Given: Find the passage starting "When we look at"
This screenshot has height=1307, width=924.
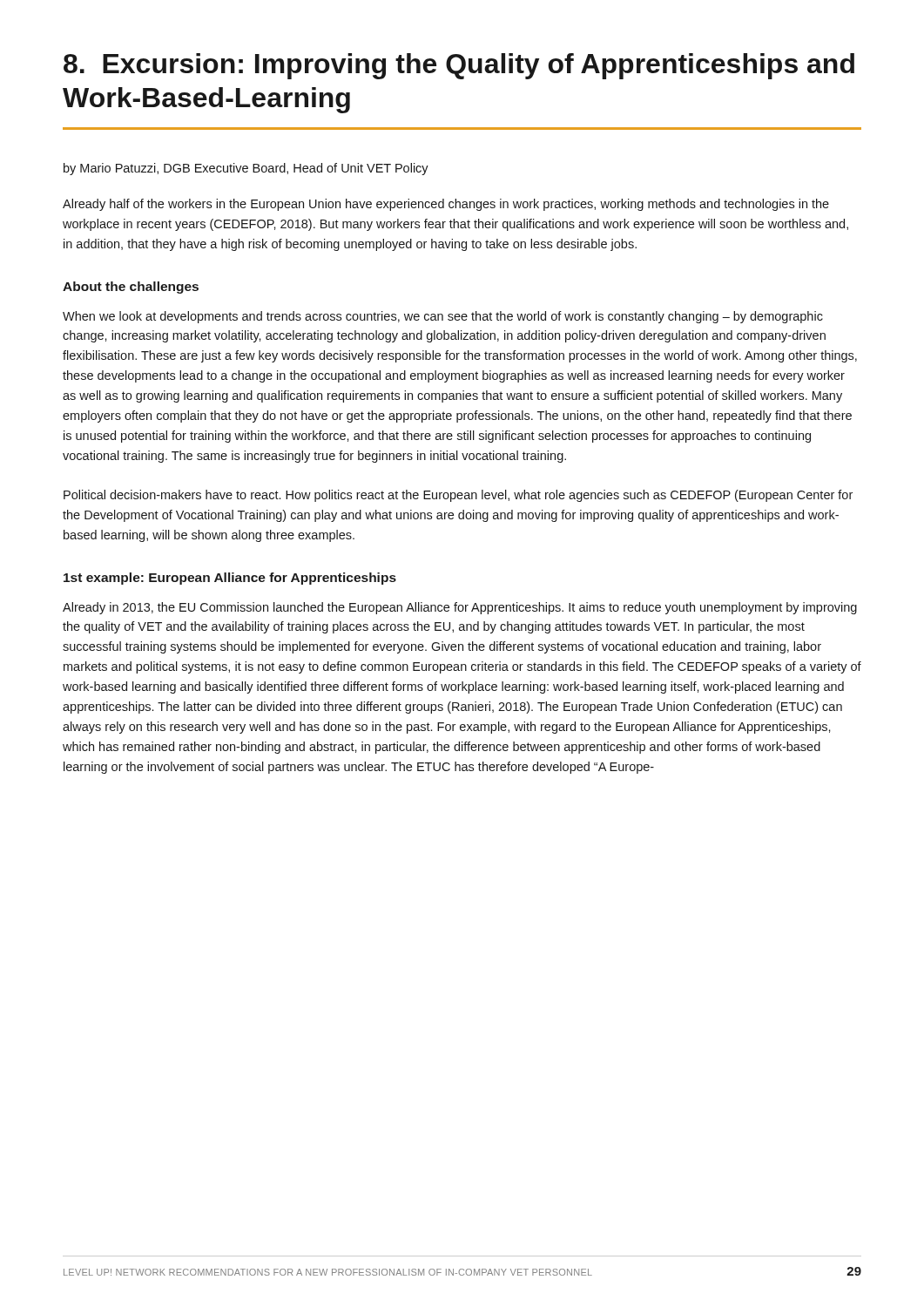Looking at the screenshot, I should pos(462,386).
